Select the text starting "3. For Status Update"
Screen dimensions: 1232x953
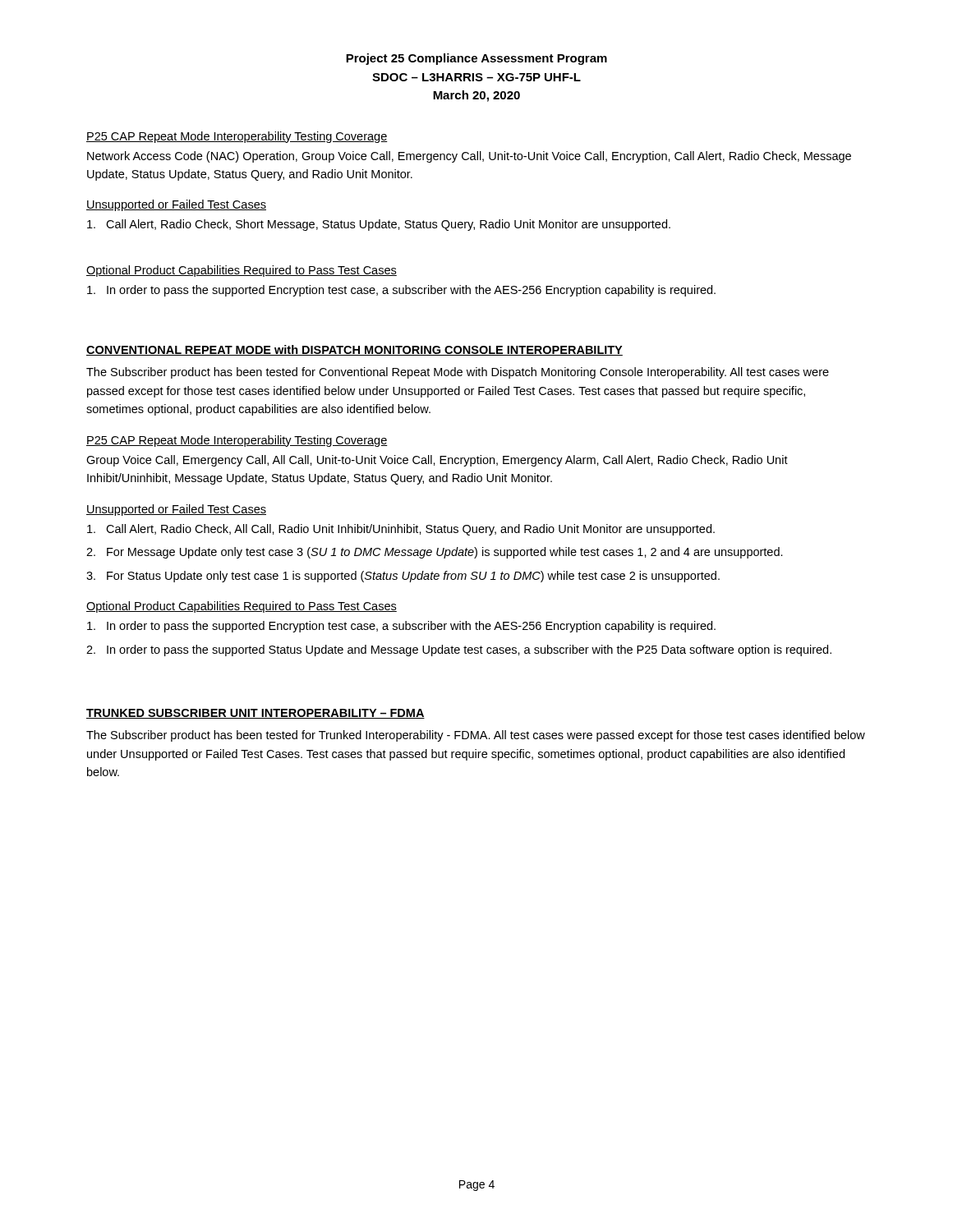tap(476, 576)
